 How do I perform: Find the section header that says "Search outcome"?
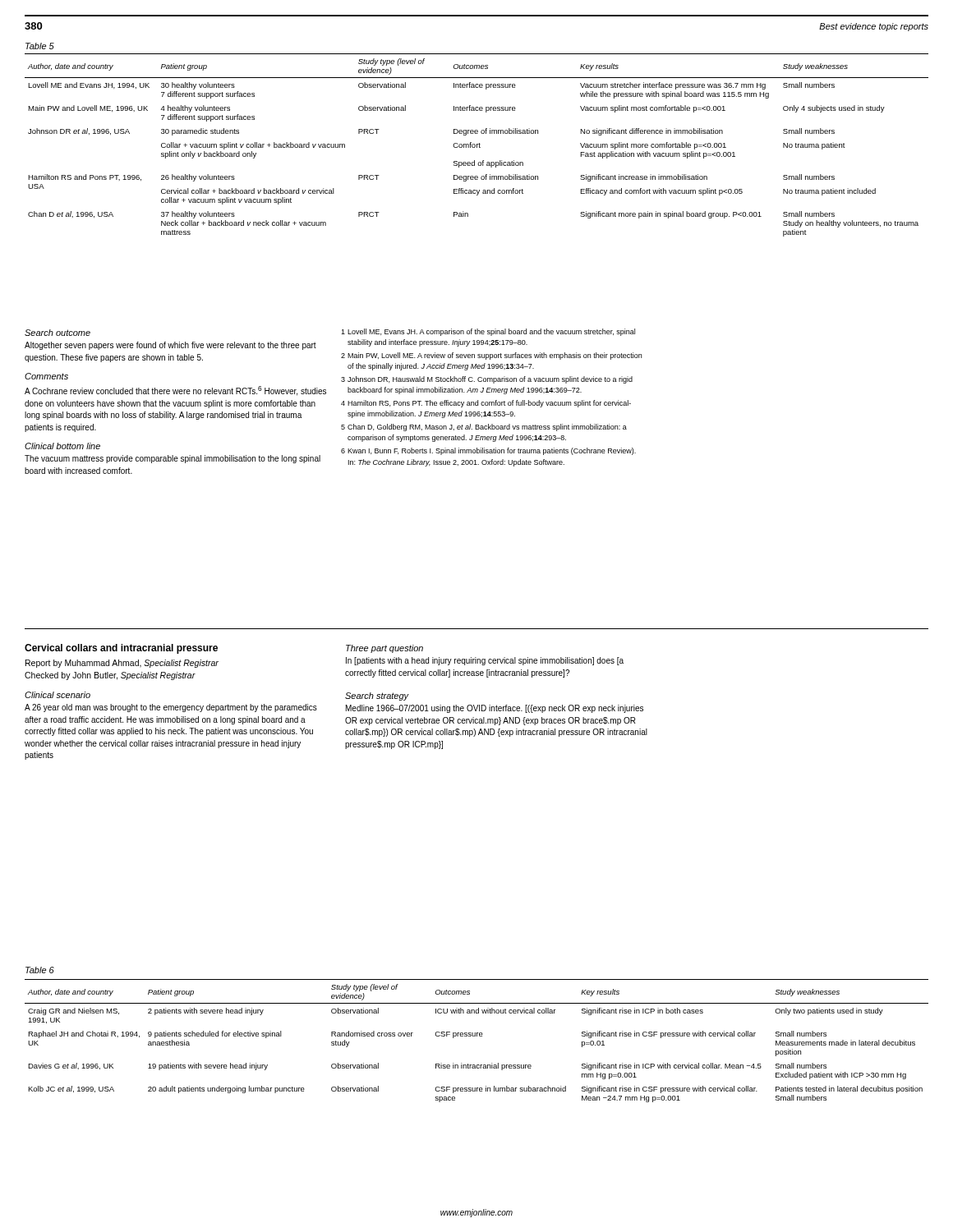coord(58,333)
